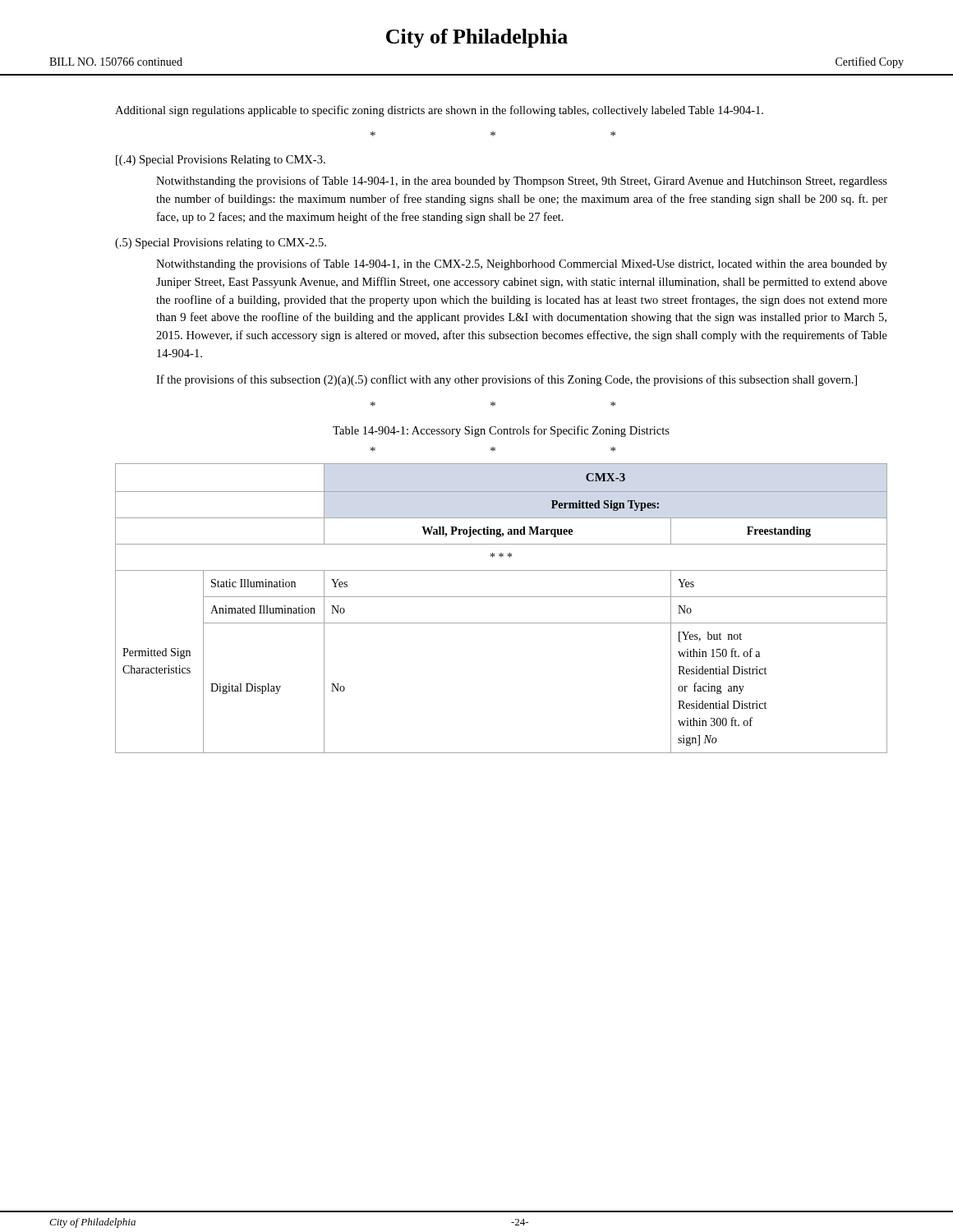Screen dimensions: 1232x953
Task: Click on the text containing "(.5) Special Provisions relating to CMX-2.5."
Action: coord(221,243)
